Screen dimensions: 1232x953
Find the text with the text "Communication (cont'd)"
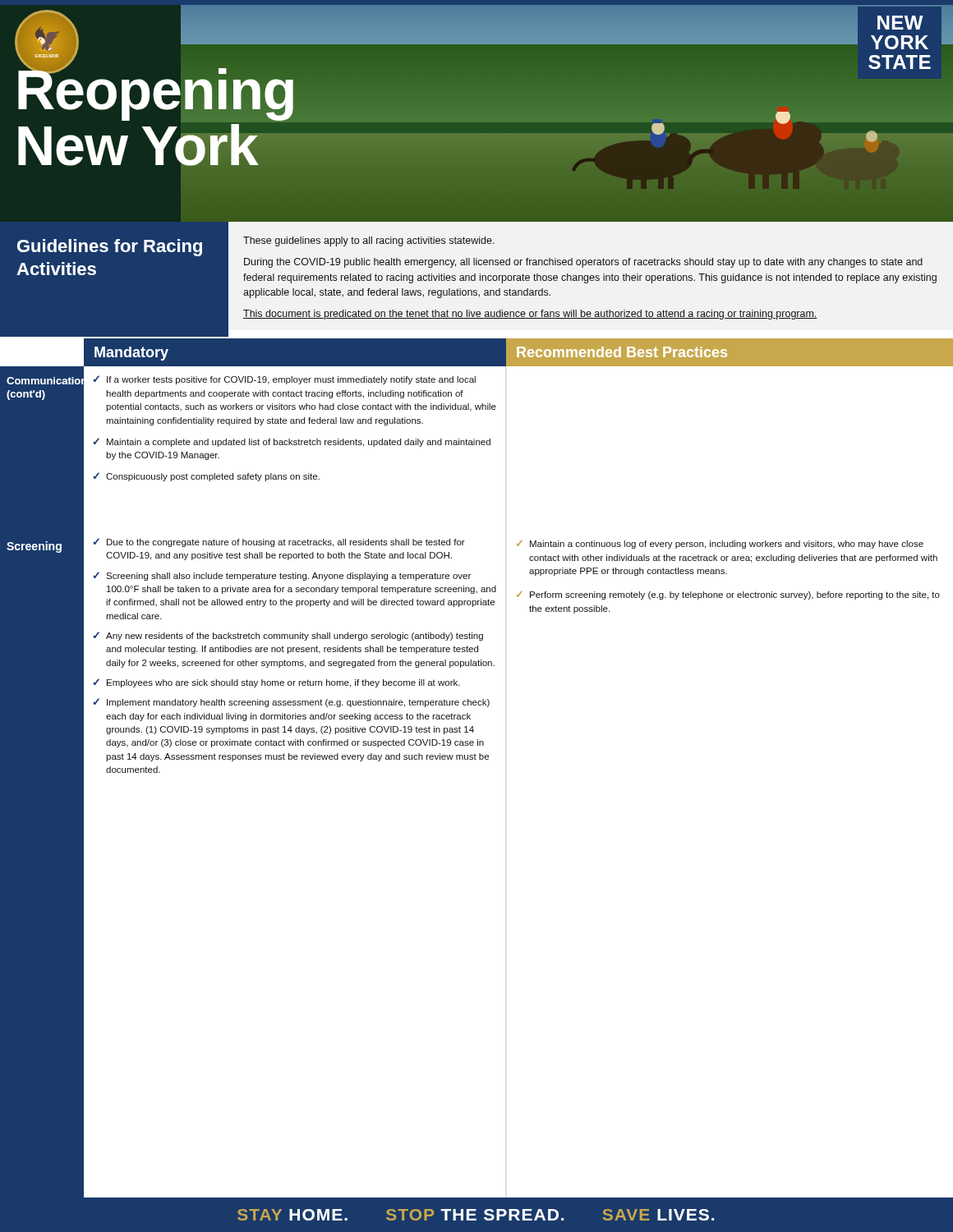[45, 388]
